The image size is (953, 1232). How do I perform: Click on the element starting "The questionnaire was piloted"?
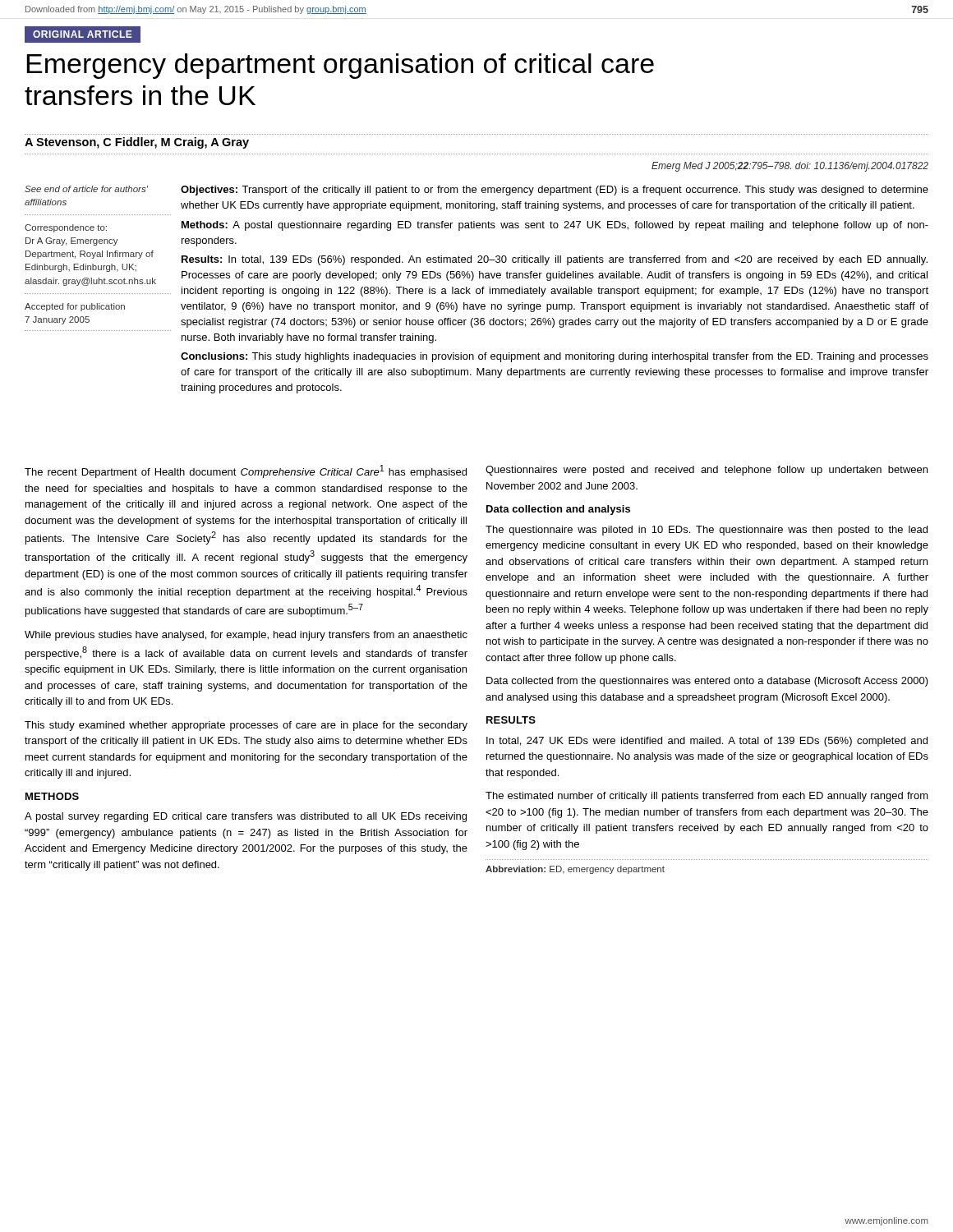point(707,613)
